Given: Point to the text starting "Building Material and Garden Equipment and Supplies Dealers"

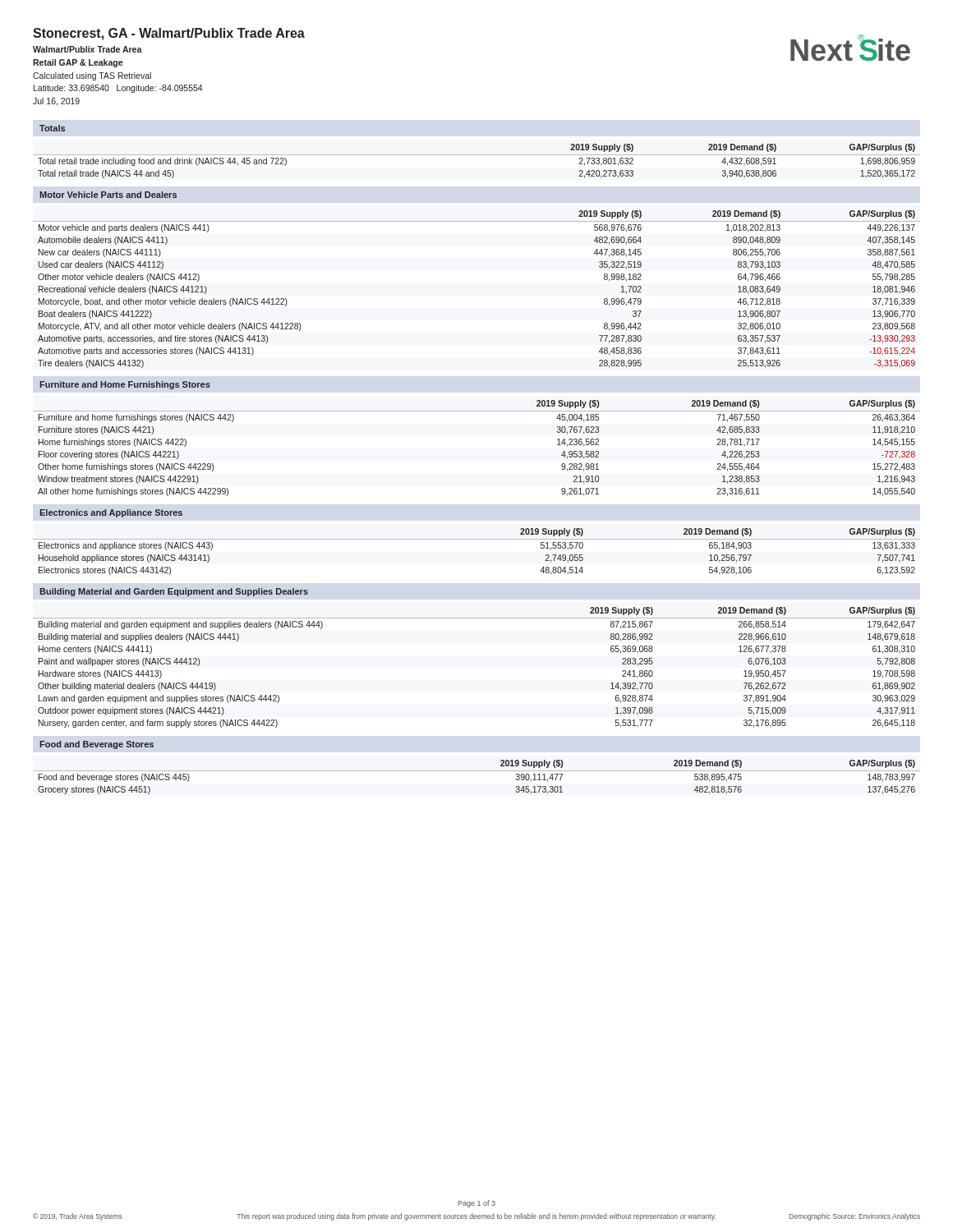Looking at the screenshot, I should tap(174, 591).
